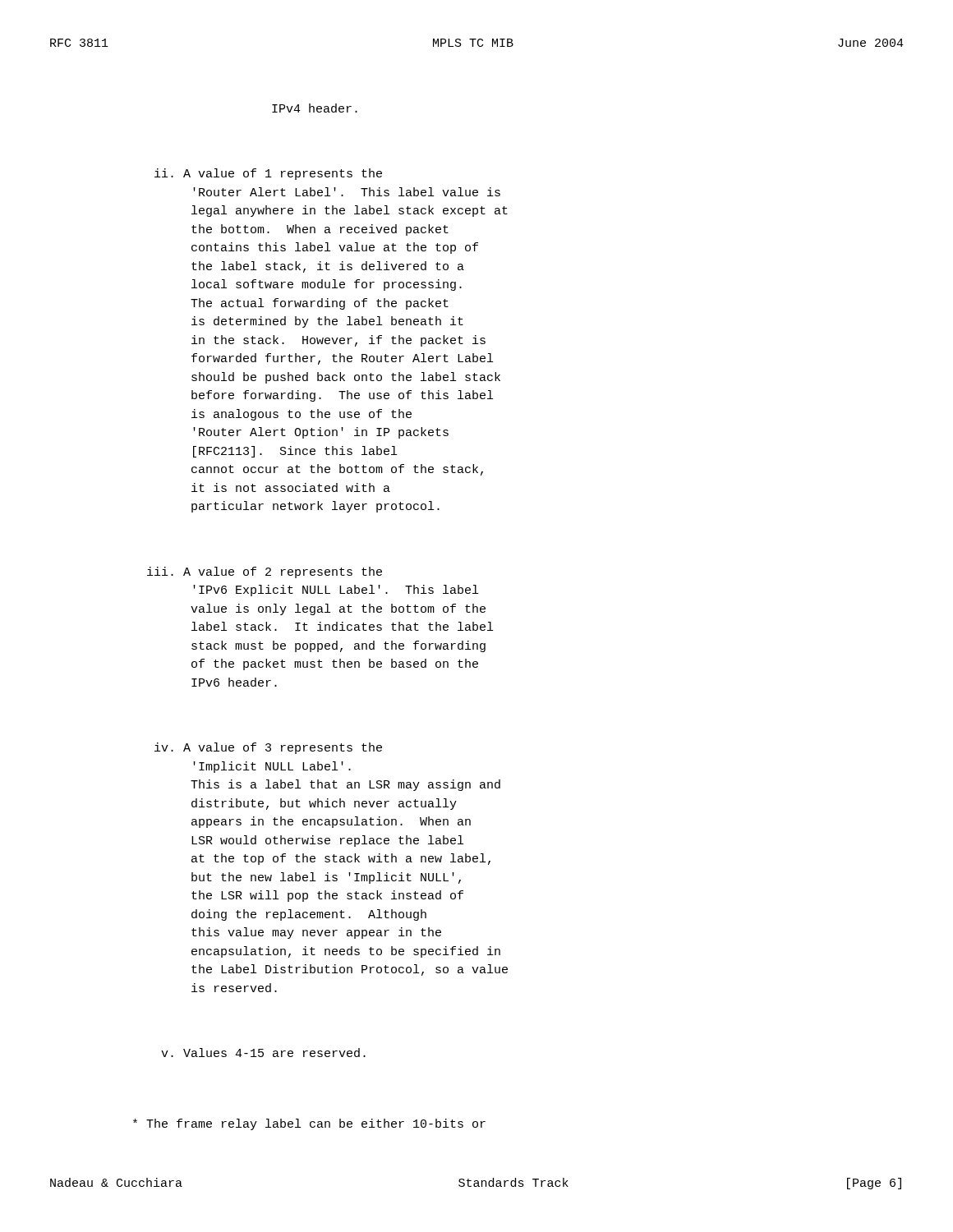Select the text with the text "IPv4 header."
Viewport: 953px width, 1232px height.
coord(315,118)
